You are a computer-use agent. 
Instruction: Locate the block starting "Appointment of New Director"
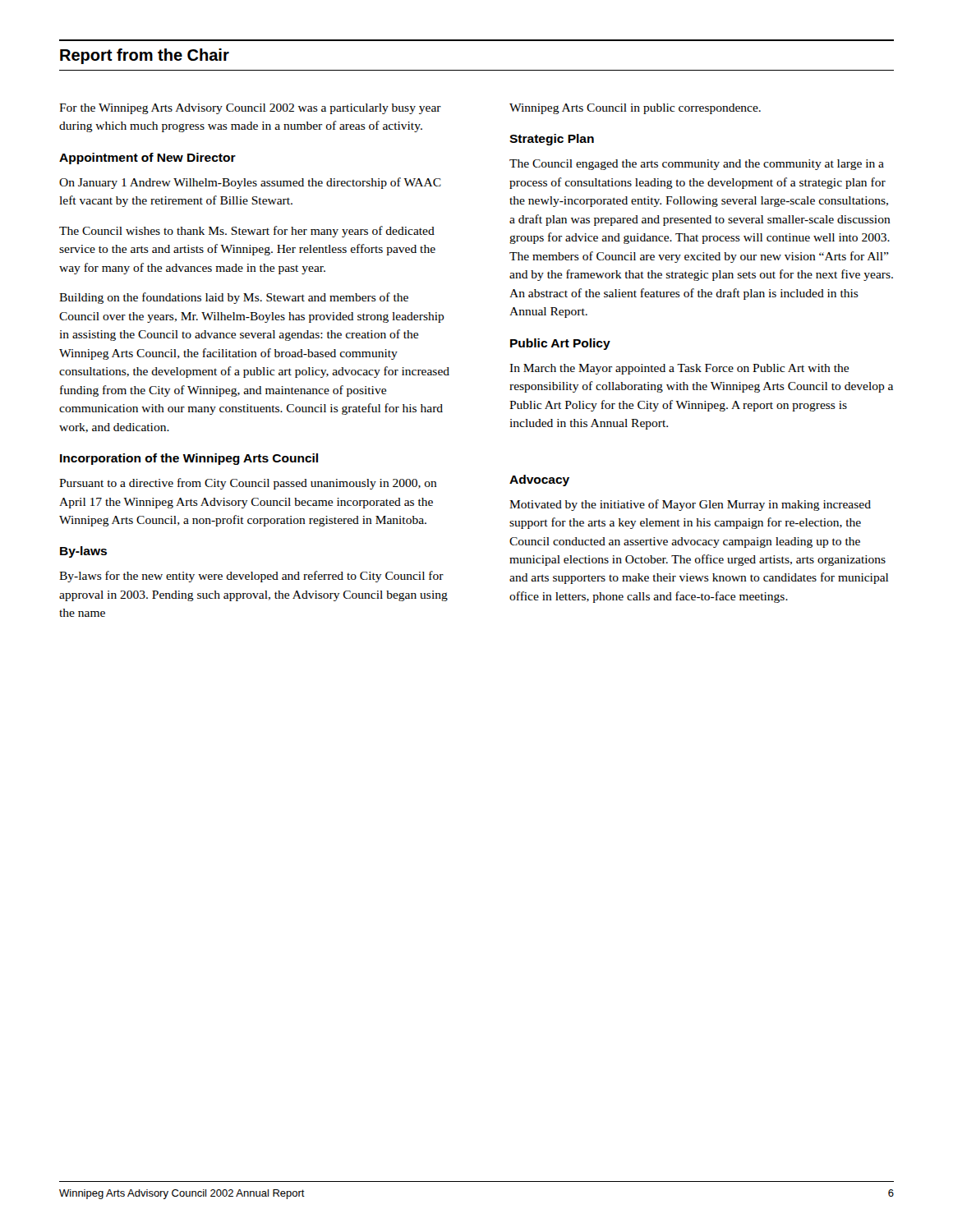pyautogui.click(x=147, y=157)
